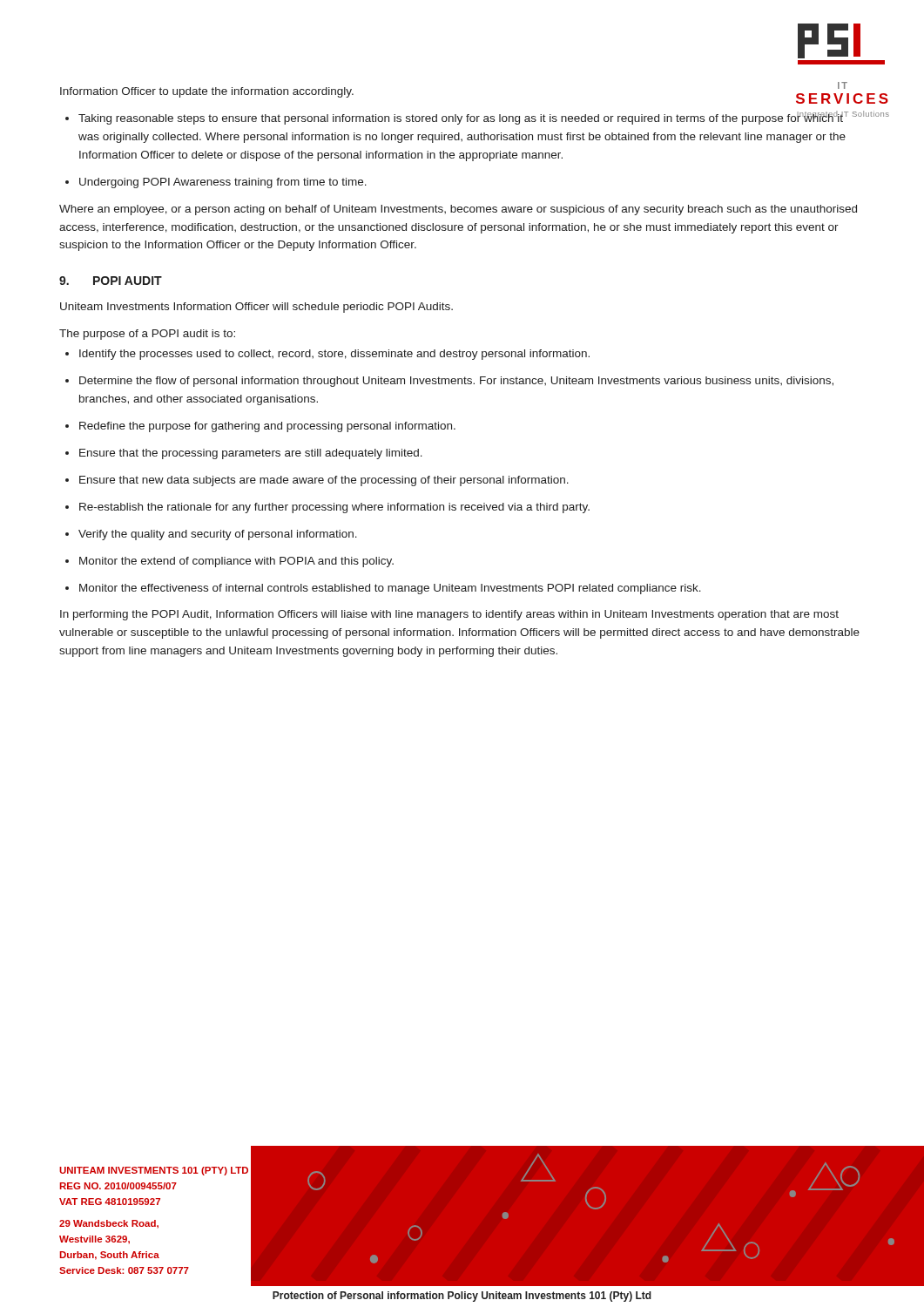Navigate to the text starting "Ensure that the processing parameters are still adequately"
The height and width of the screenshot is (1307, 924).
click(x=251, y=453)
